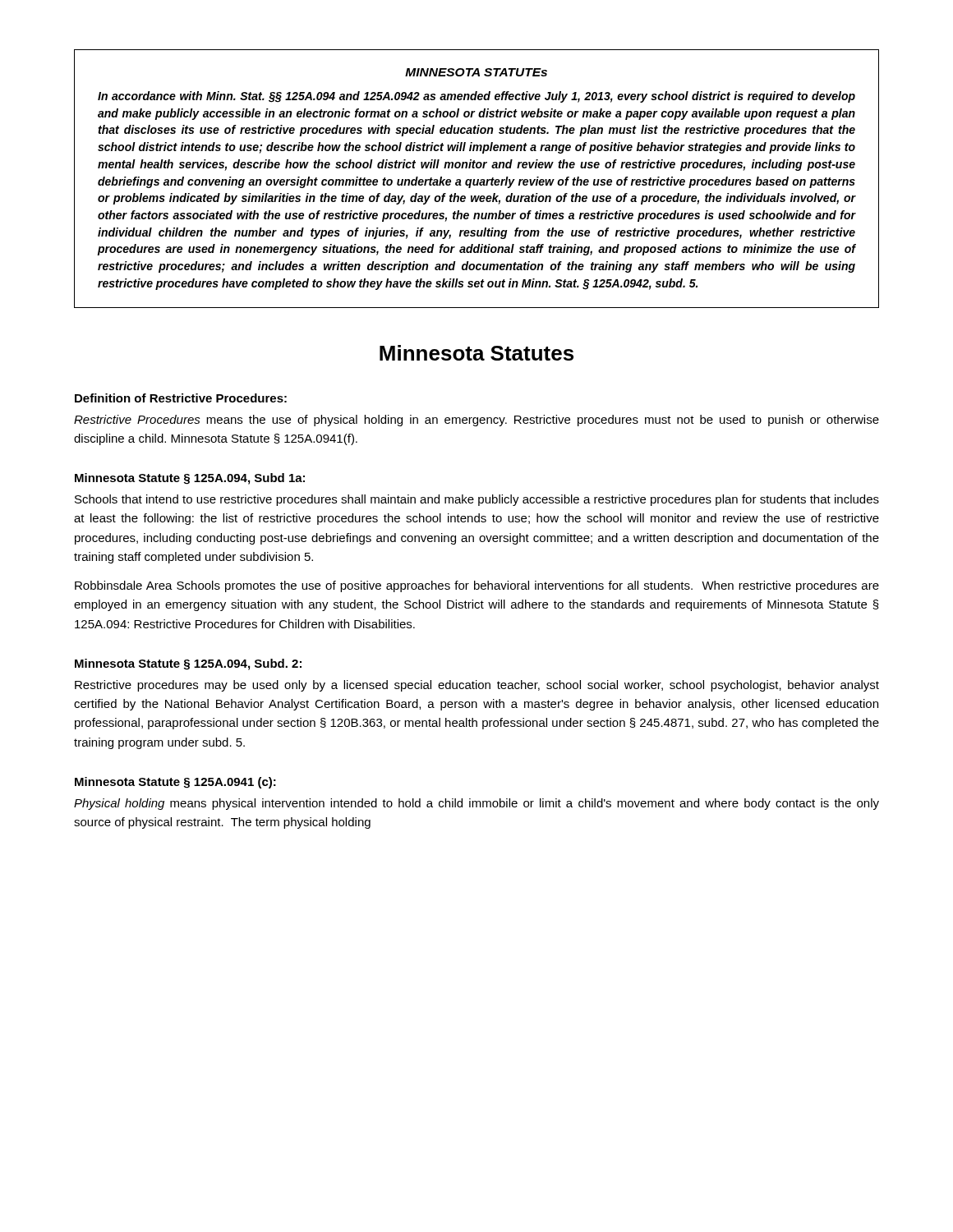Image resolution: width=953 pixels, height=1232 pixels.
Task: Find the text block containing "Restrictive Procedures means the use of"
Action: [x=476, y=428]
